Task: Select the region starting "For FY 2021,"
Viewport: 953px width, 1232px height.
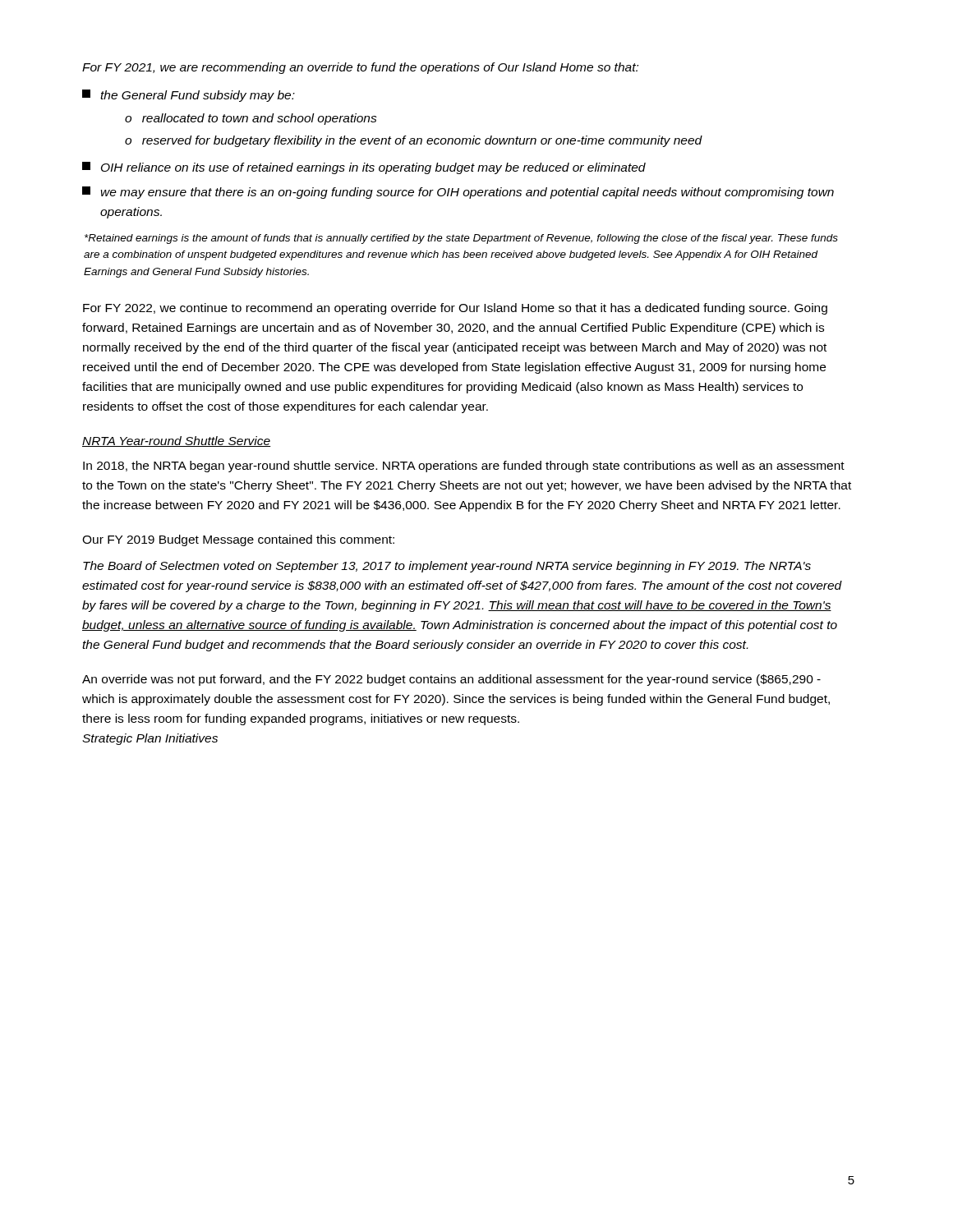Action: 361,67
